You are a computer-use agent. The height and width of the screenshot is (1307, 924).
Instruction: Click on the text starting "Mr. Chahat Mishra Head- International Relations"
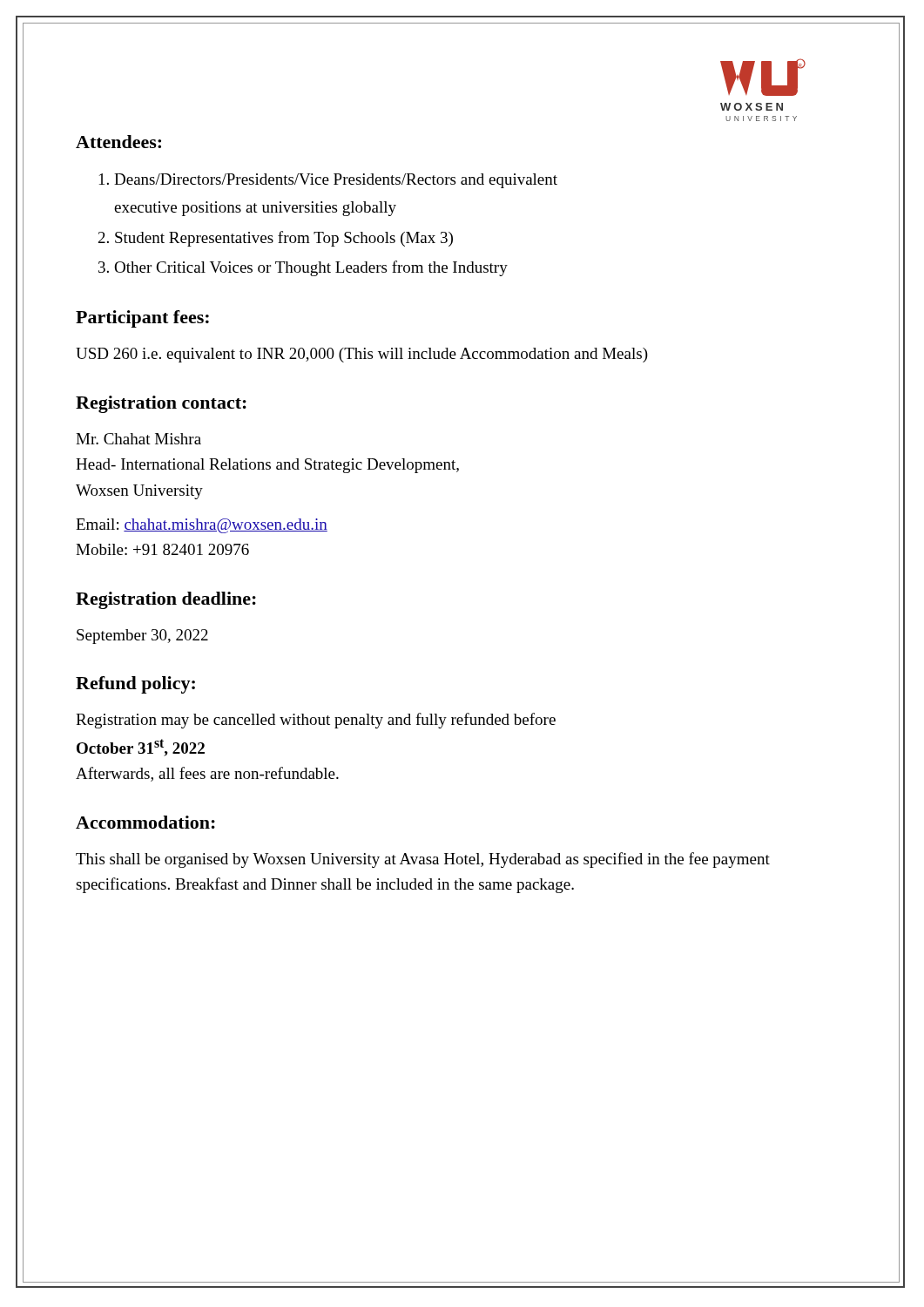[x=268, y=464]
